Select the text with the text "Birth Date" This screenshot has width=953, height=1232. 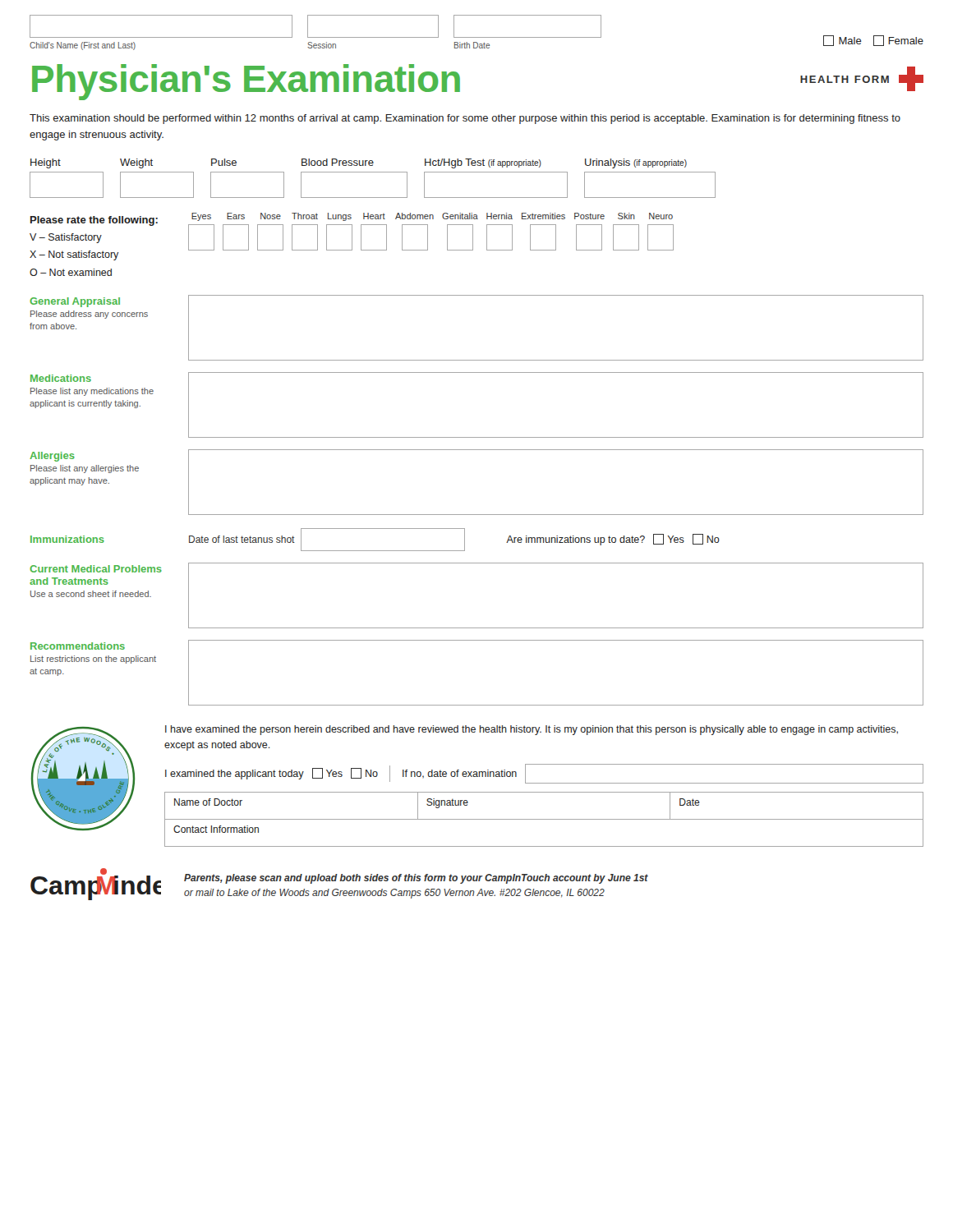coord(527,32)
